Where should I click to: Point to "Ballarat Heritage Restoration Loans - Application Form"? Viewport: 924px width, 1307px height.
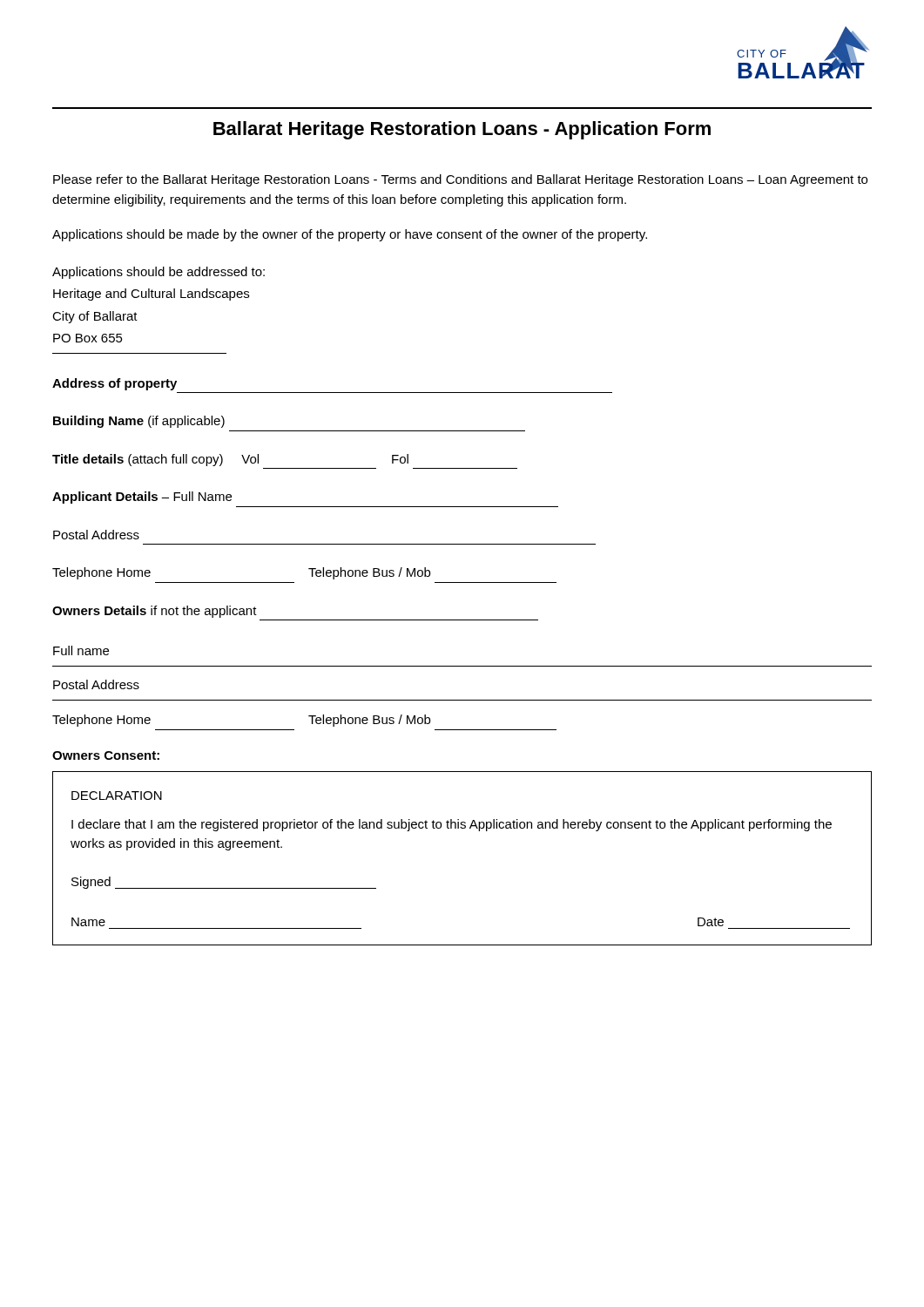[462, 129]
